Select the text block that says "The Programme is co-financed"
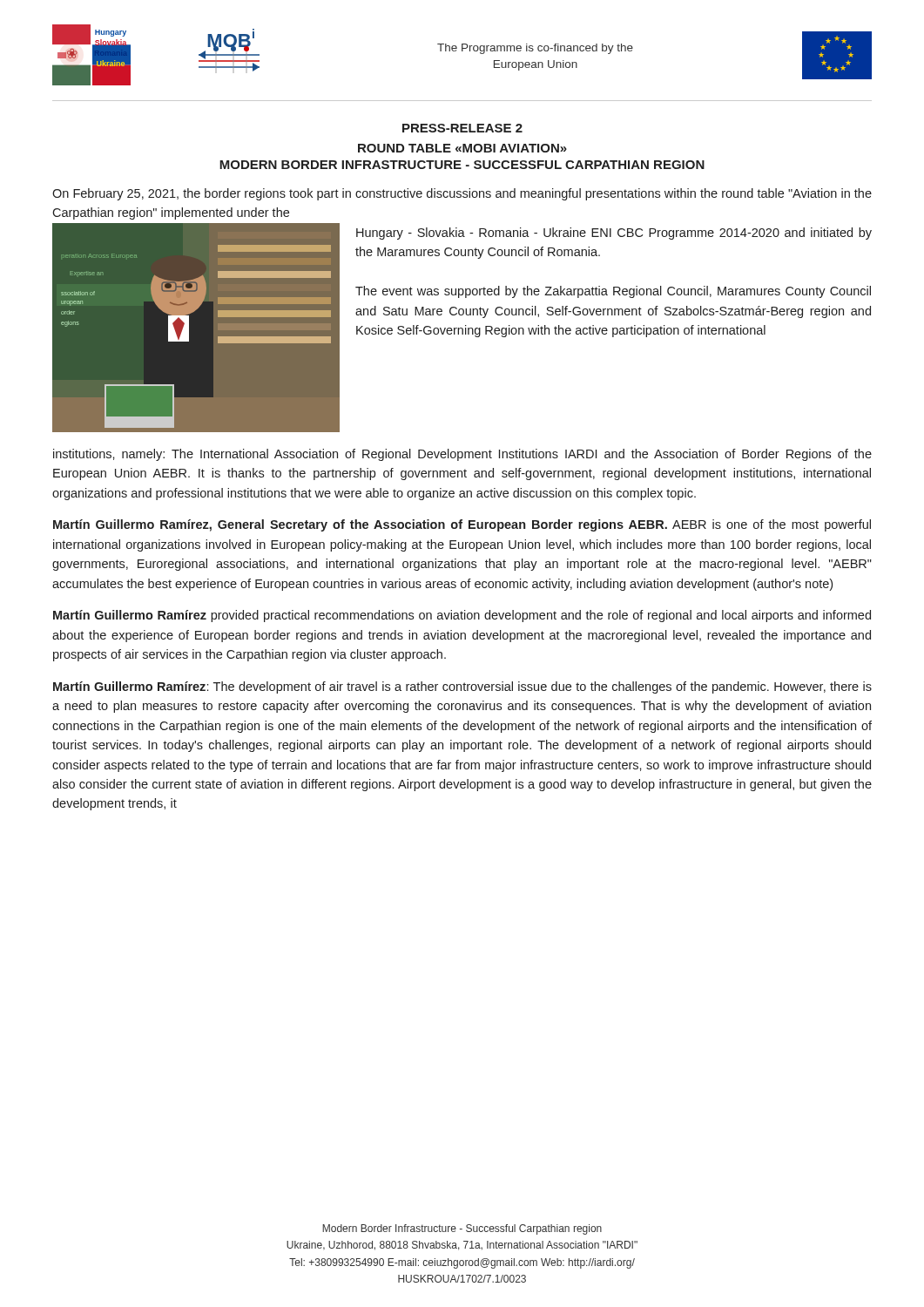The image size is (924, 1307). point(535,56)
